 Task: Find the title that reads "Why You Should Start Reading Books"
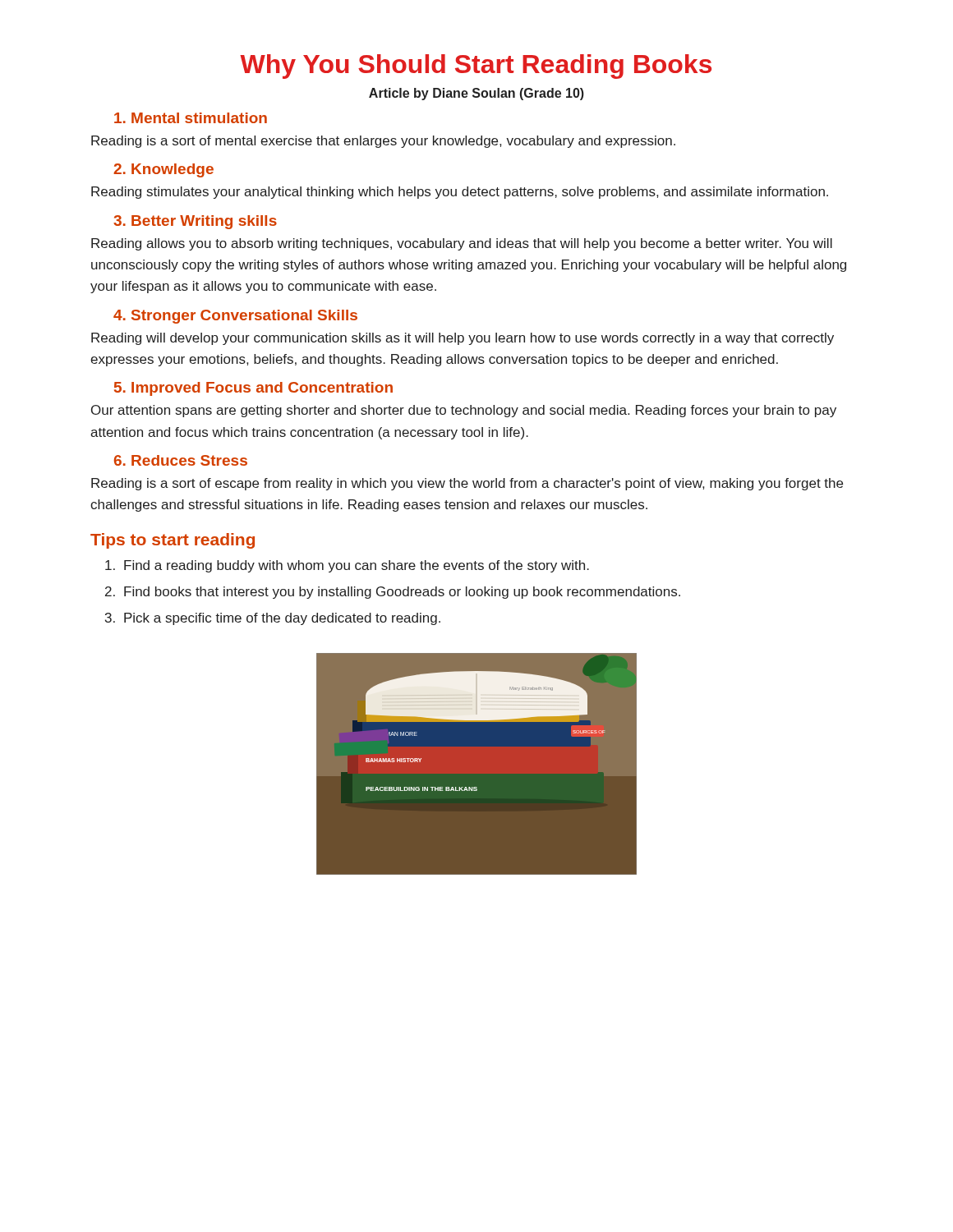tap(476, 64)
